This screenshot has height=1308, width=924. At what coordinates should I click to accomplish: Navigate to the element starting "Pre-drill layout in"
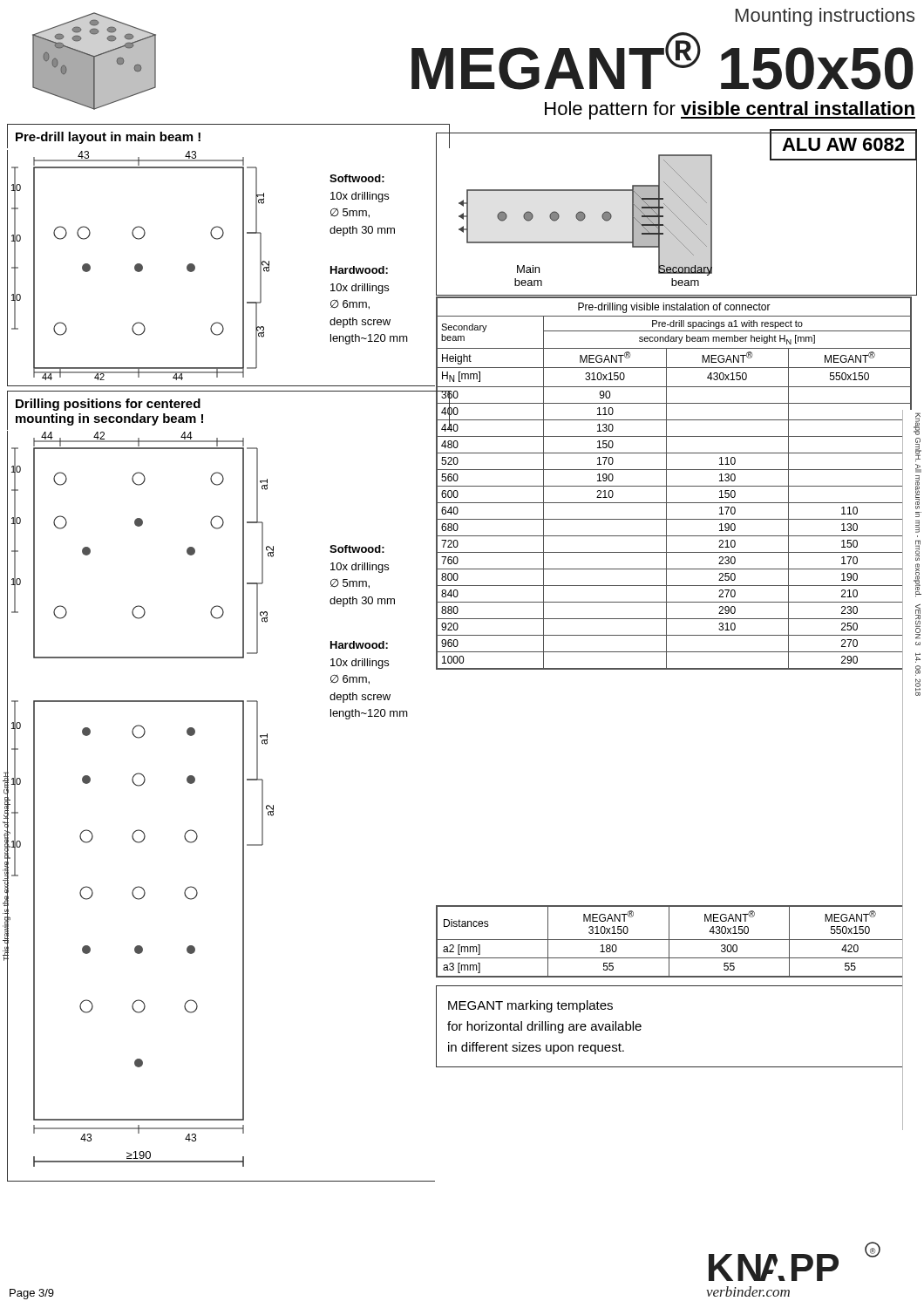point(108,136)
